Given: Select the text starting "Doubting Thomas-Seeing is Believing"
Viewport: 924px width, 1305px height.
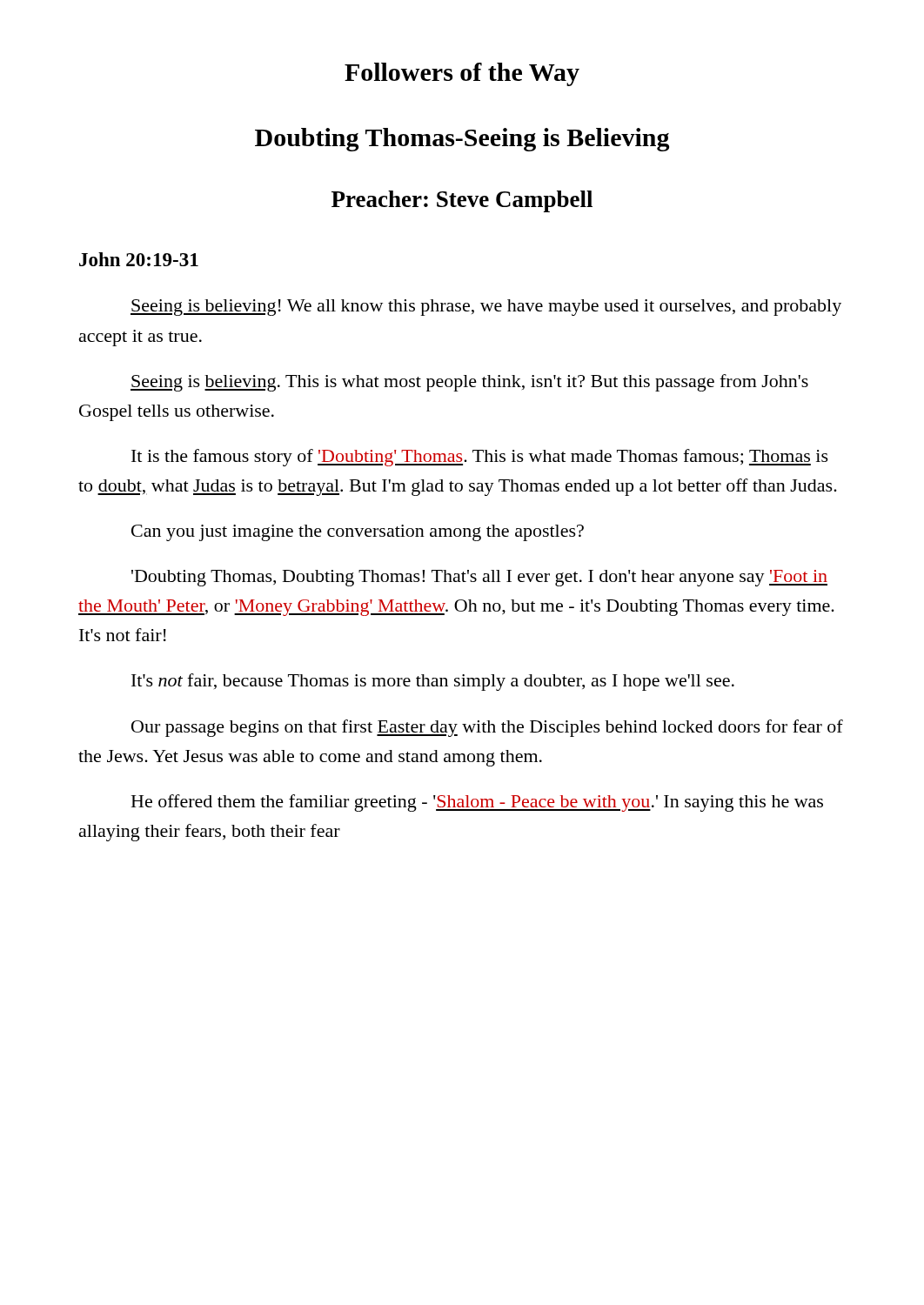Looking at the screenshot, I should click(462, 137).
